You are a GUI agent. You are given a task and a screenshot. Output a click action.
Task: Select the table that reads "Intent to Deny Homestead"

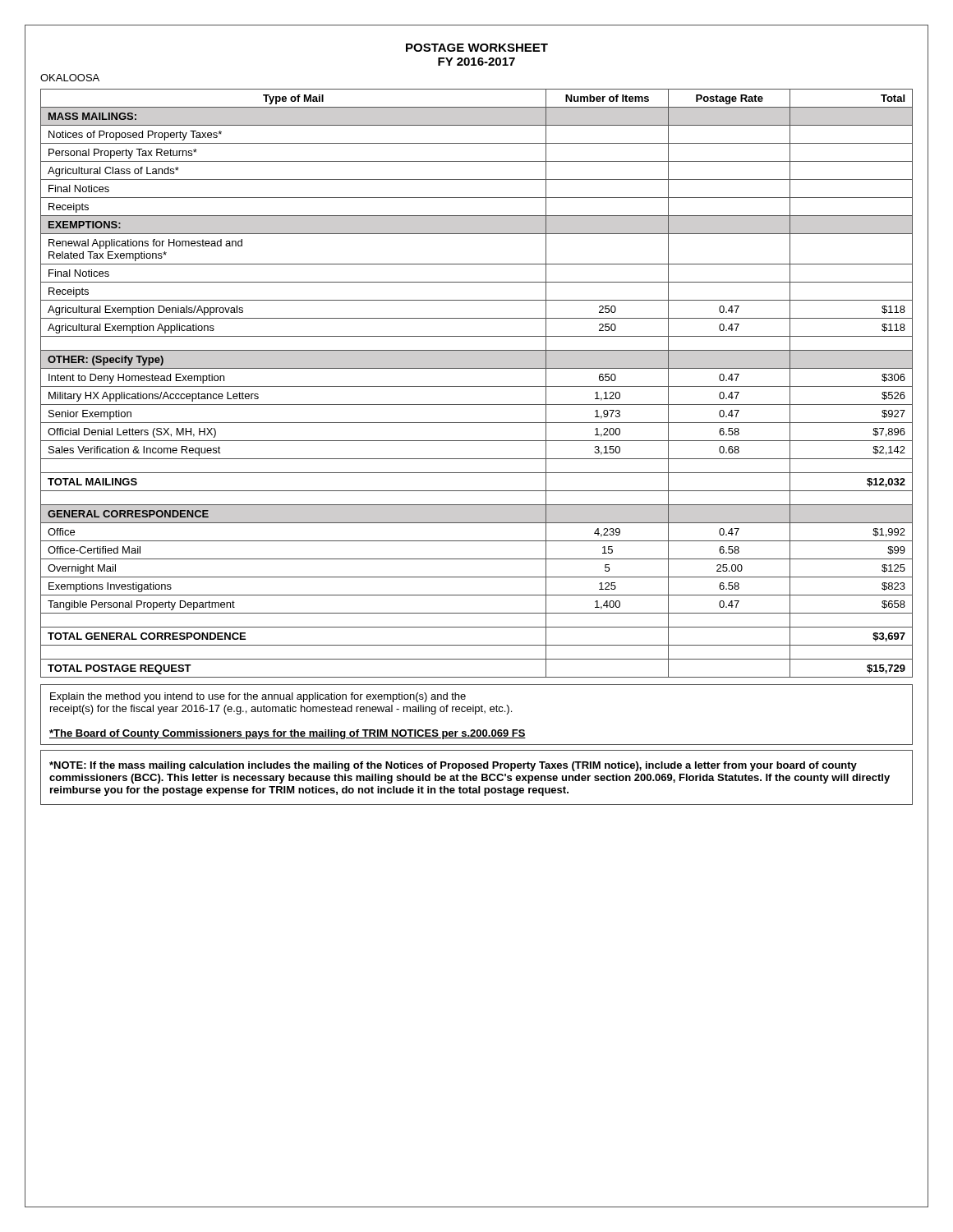[x=476, y=383]
